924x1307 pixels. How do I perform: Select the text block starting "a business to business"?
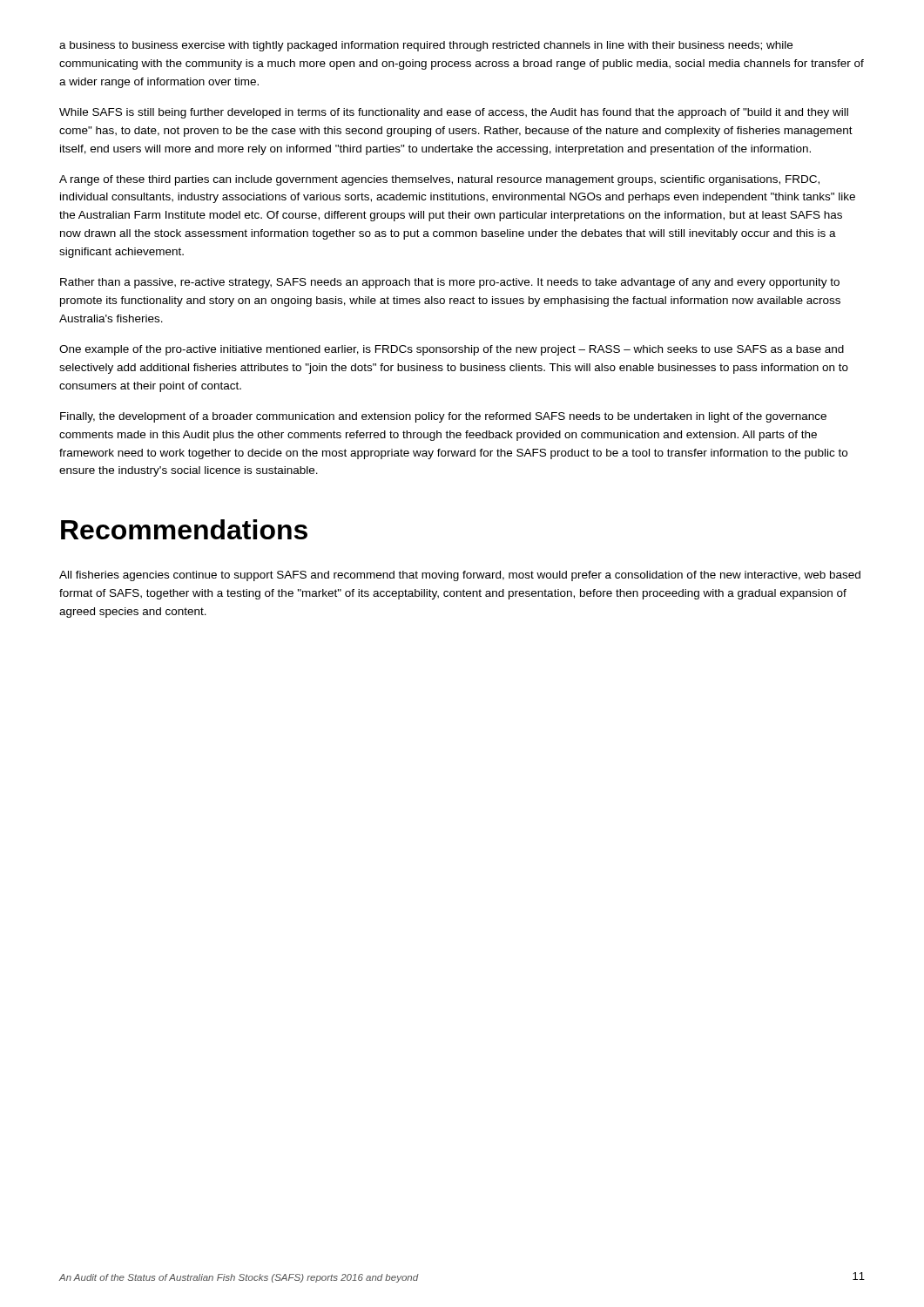tap(461, 63)
